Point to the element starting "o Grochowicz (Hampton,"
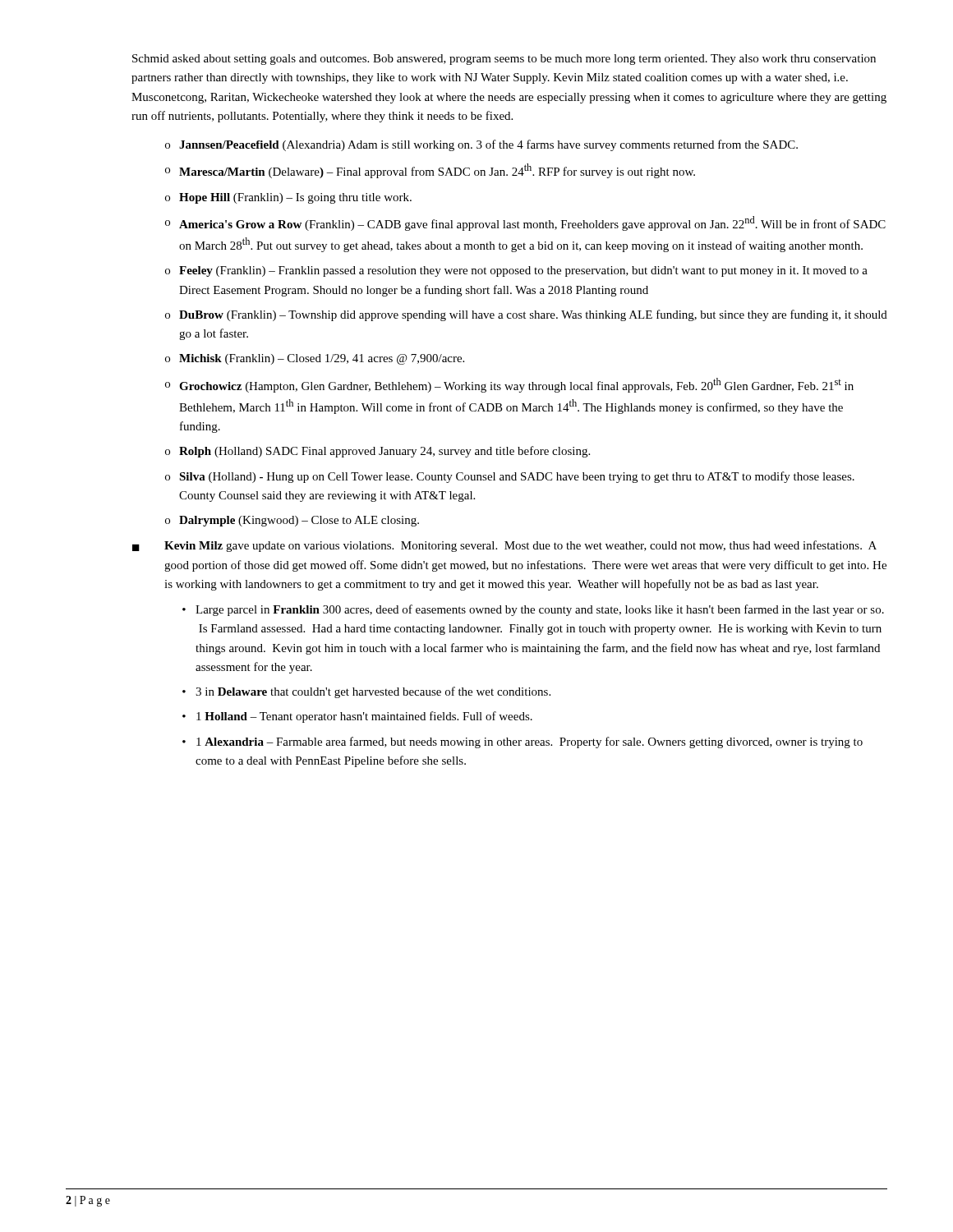 click(x=522, y=405)
